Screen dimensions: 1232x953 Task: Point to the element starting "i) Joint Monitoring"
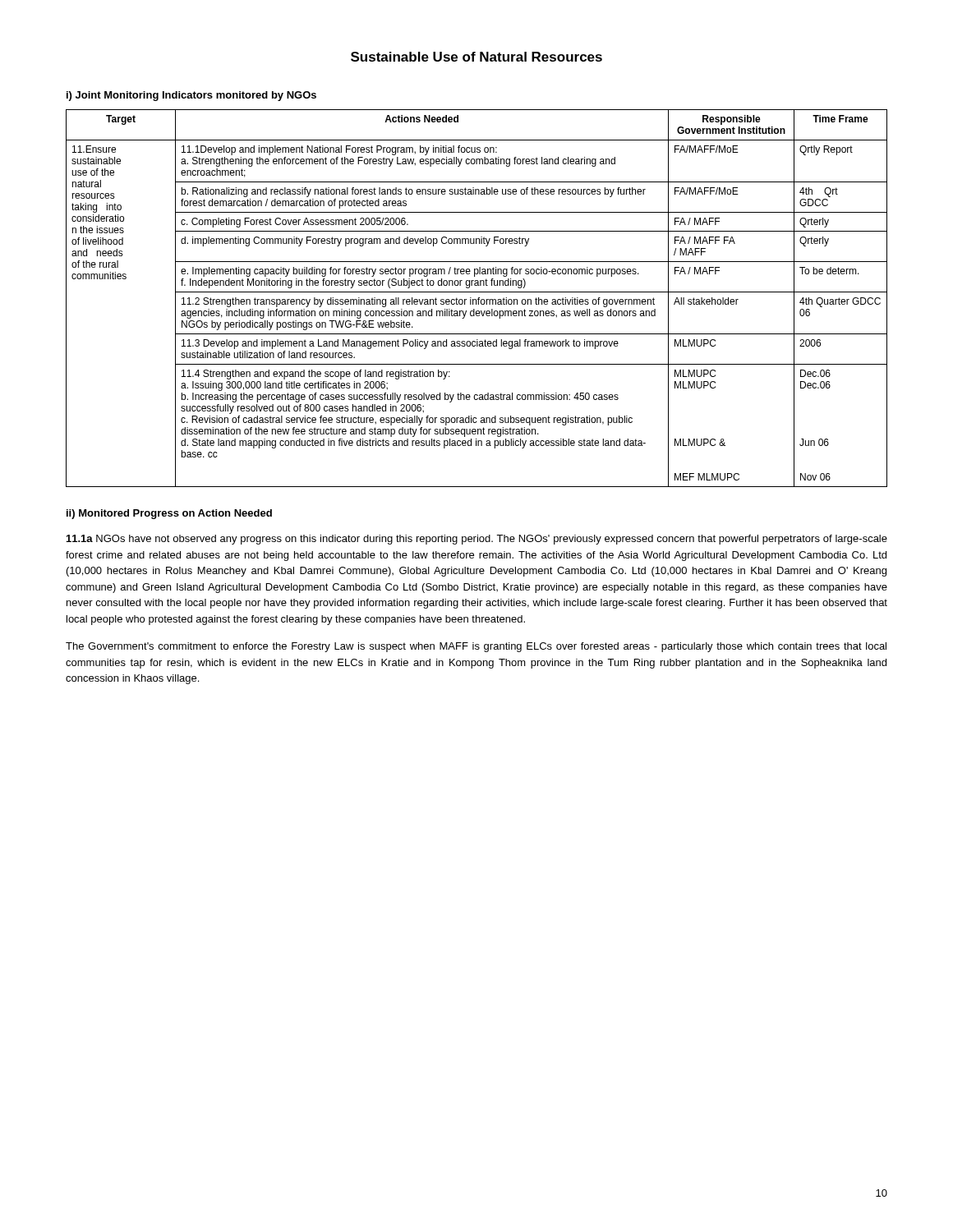pos(191,95)
